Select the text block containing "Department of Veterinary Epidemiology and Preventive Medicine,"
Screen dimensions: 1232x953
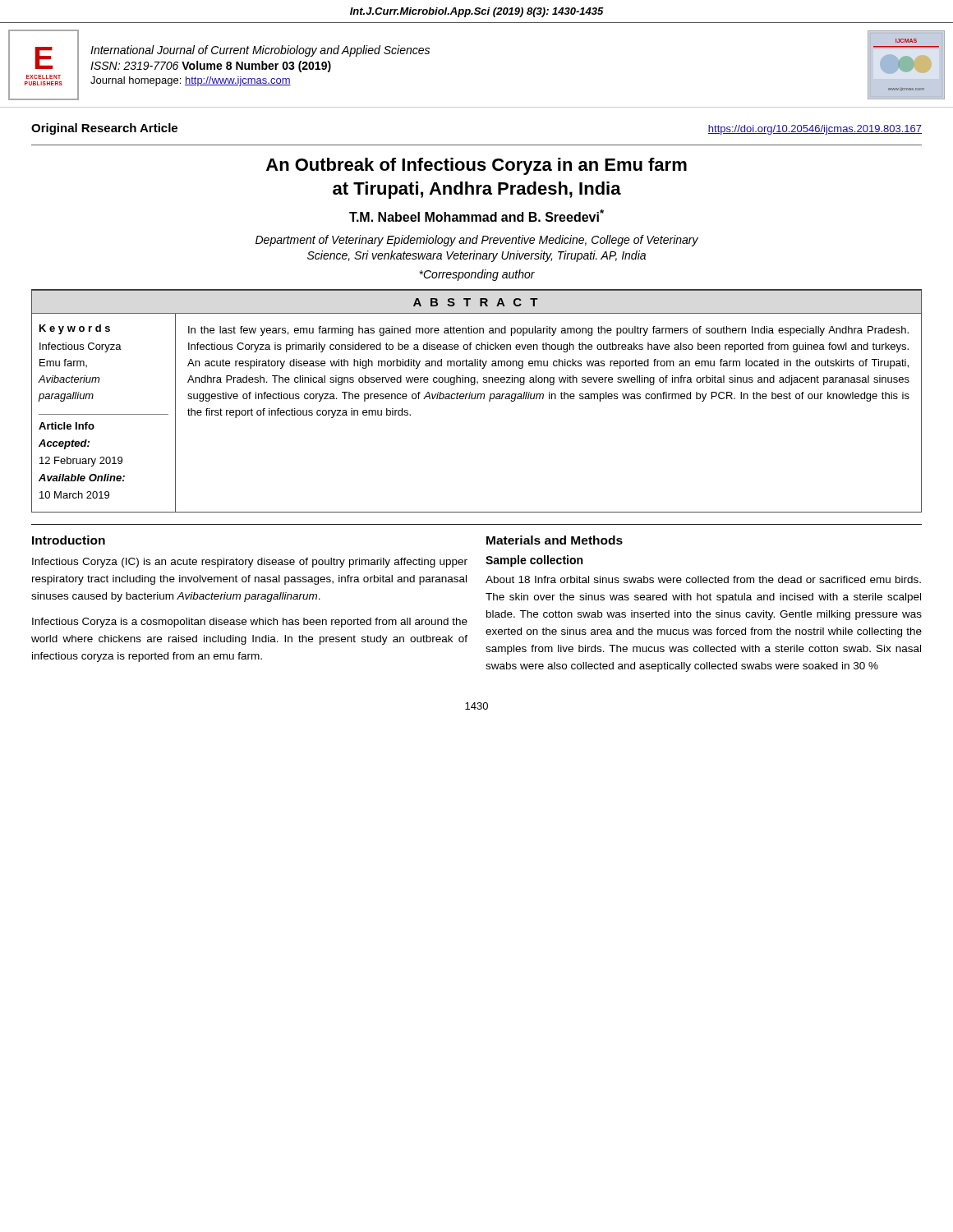[x=476, y=247]
